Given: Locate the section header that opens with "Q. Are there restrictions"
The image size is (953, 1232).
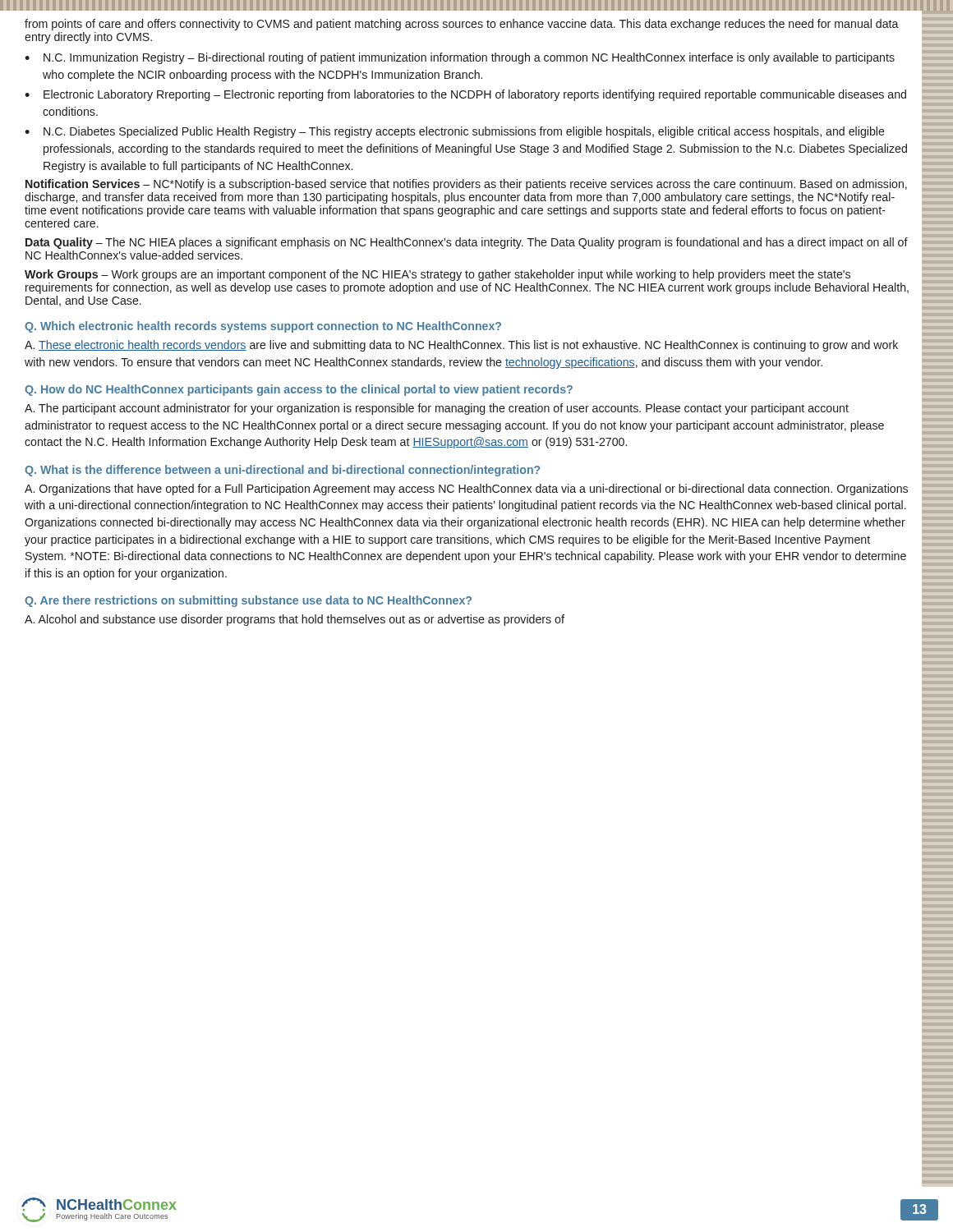Looking at the screenshot, I should pos(469,601).
